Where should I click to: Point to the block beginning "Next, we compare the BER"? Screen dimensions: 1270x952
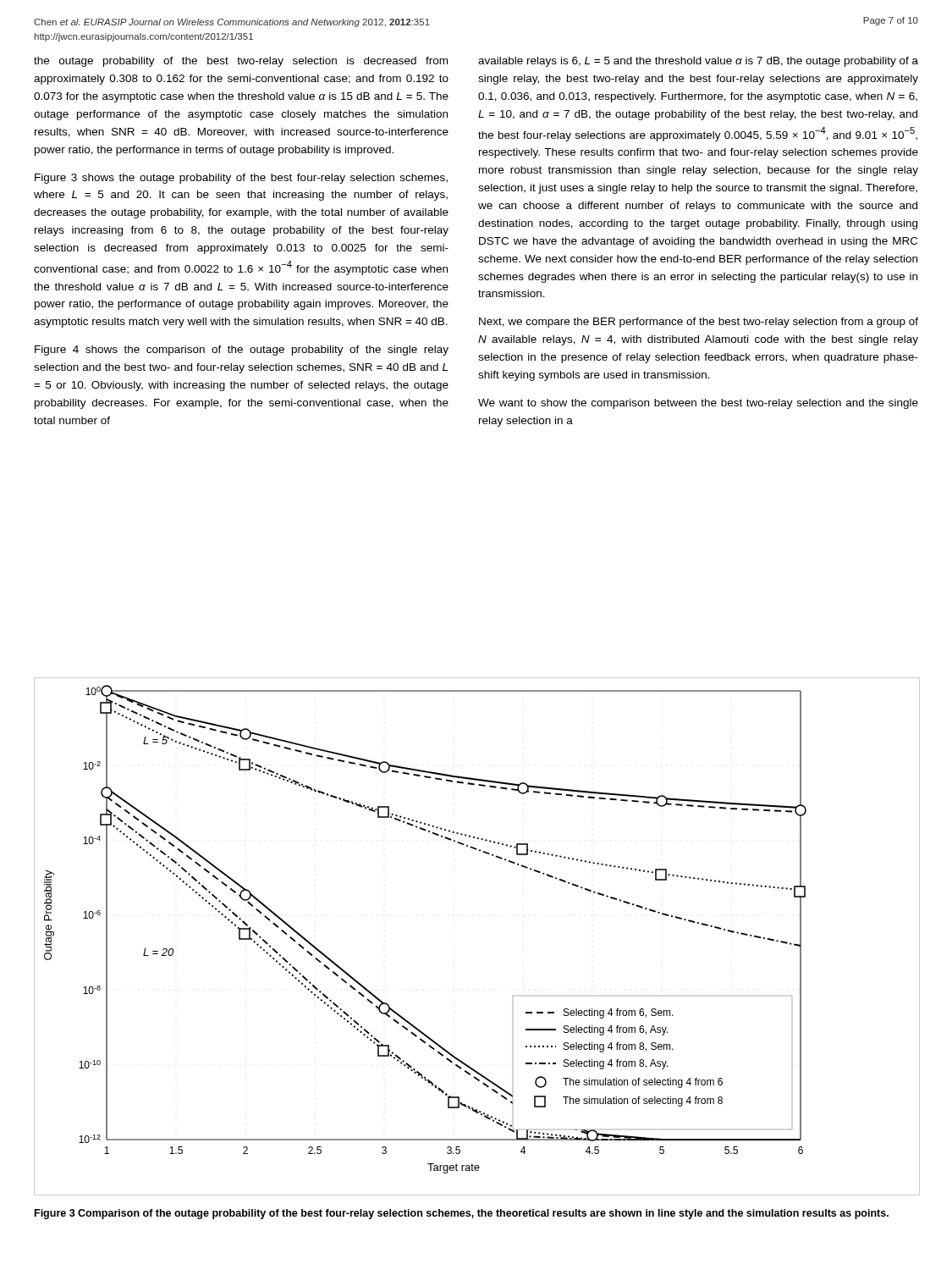click(x=698, y=348)
